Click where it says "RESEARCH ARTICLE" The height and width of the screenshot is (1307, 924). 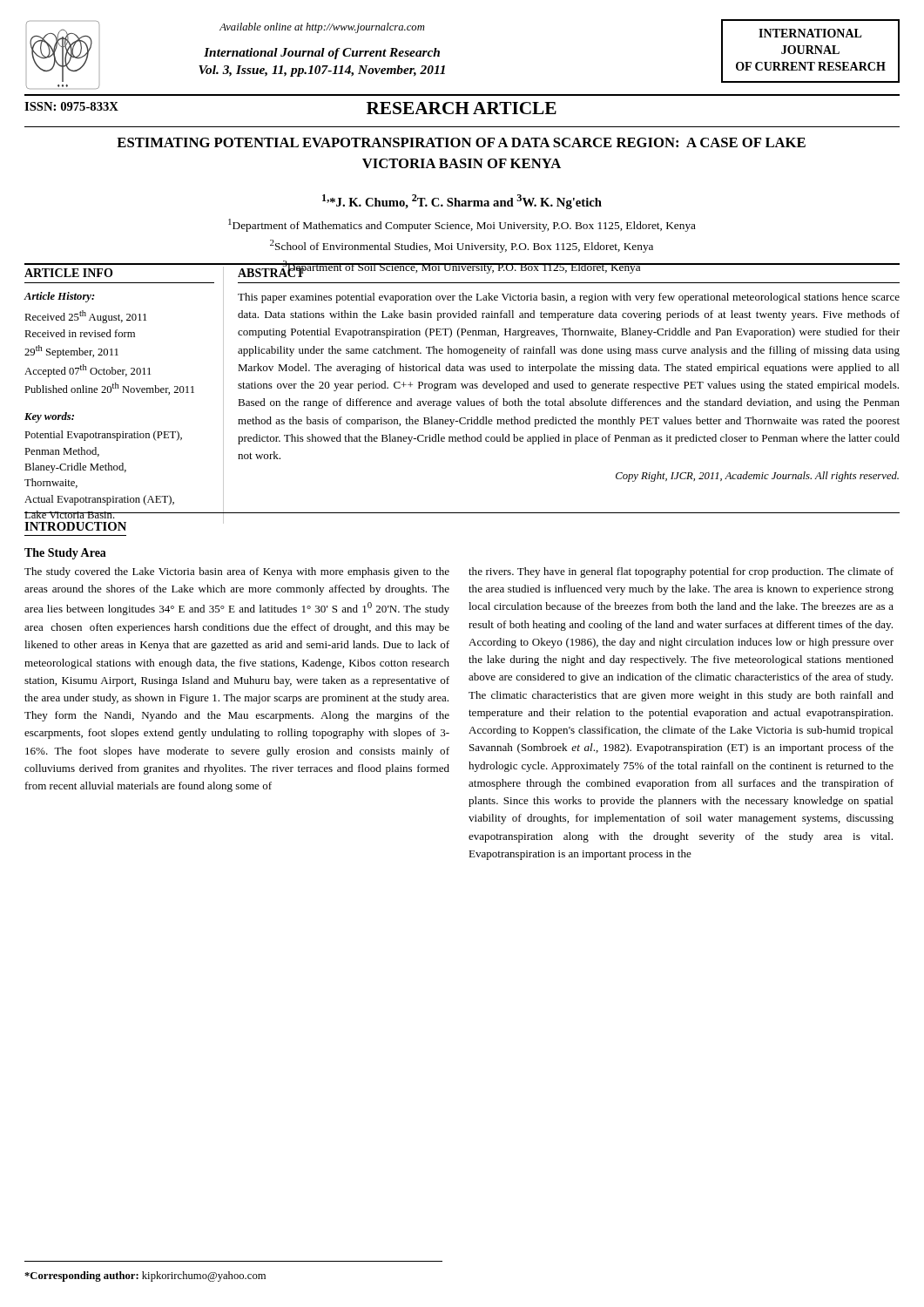(462, 108)
